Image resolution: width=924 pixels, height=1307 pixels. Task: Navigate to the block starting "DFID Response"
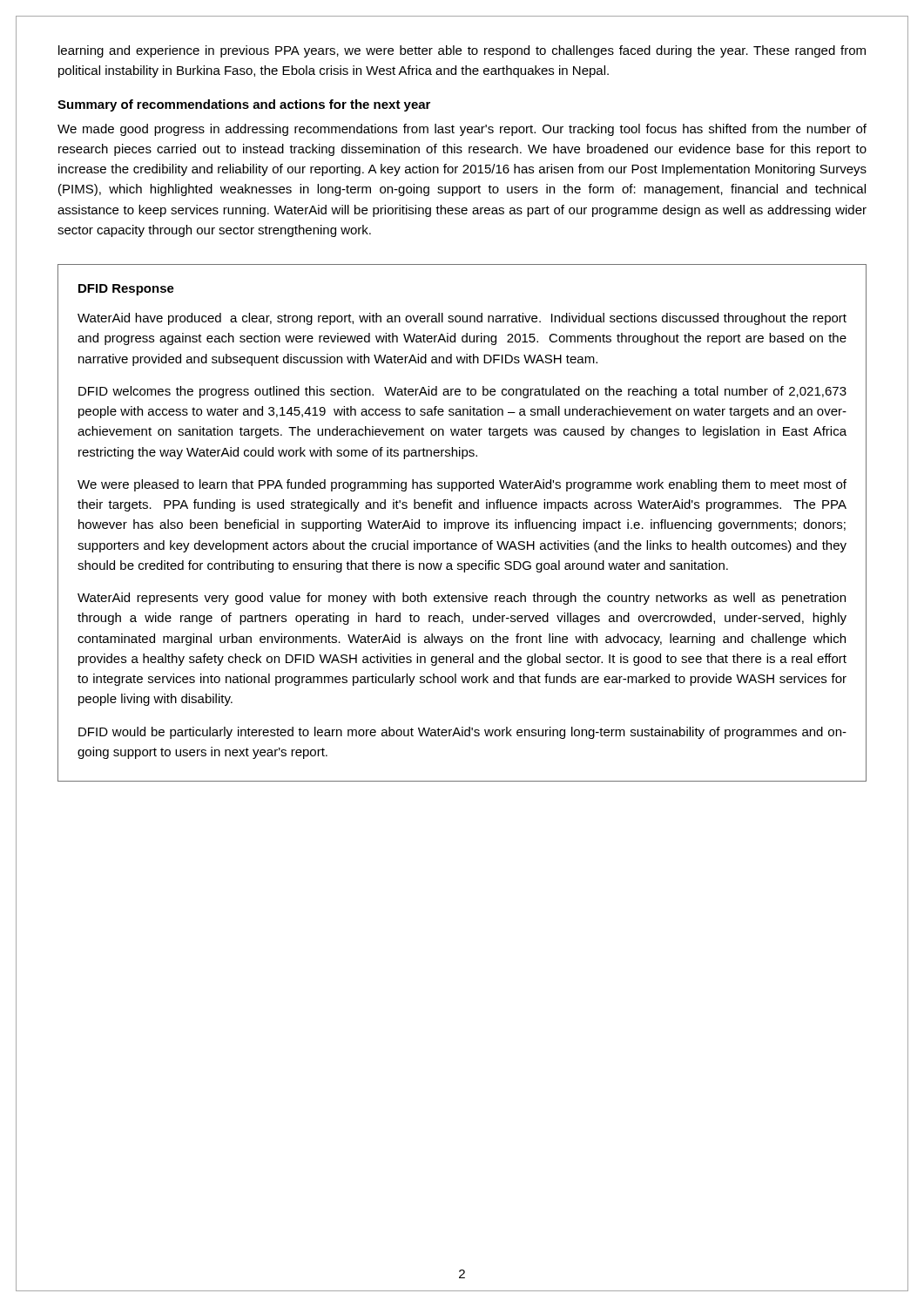pyautogui.click(x=126, y=288)
